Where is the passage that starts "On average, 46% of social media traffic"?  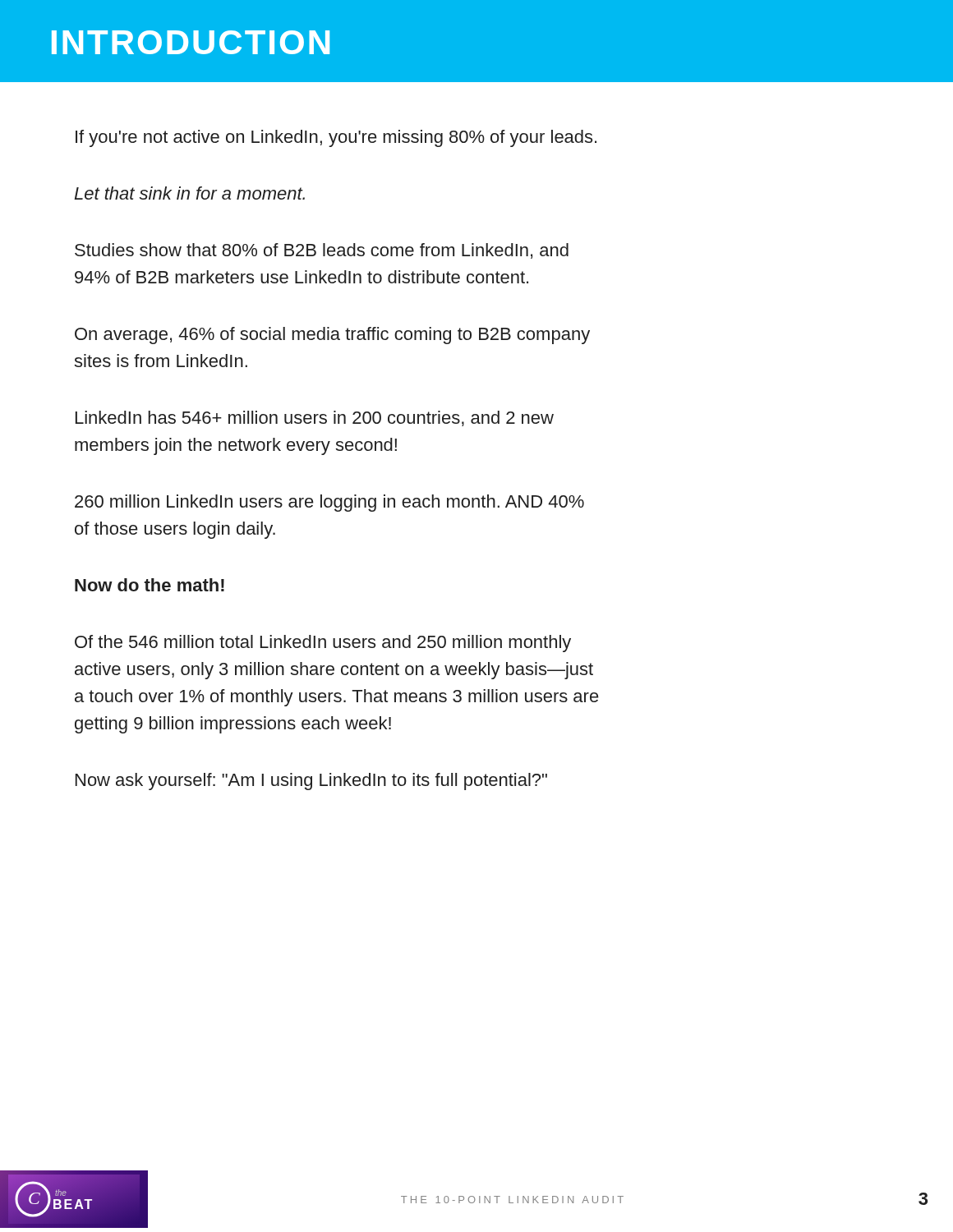[332, 347]
